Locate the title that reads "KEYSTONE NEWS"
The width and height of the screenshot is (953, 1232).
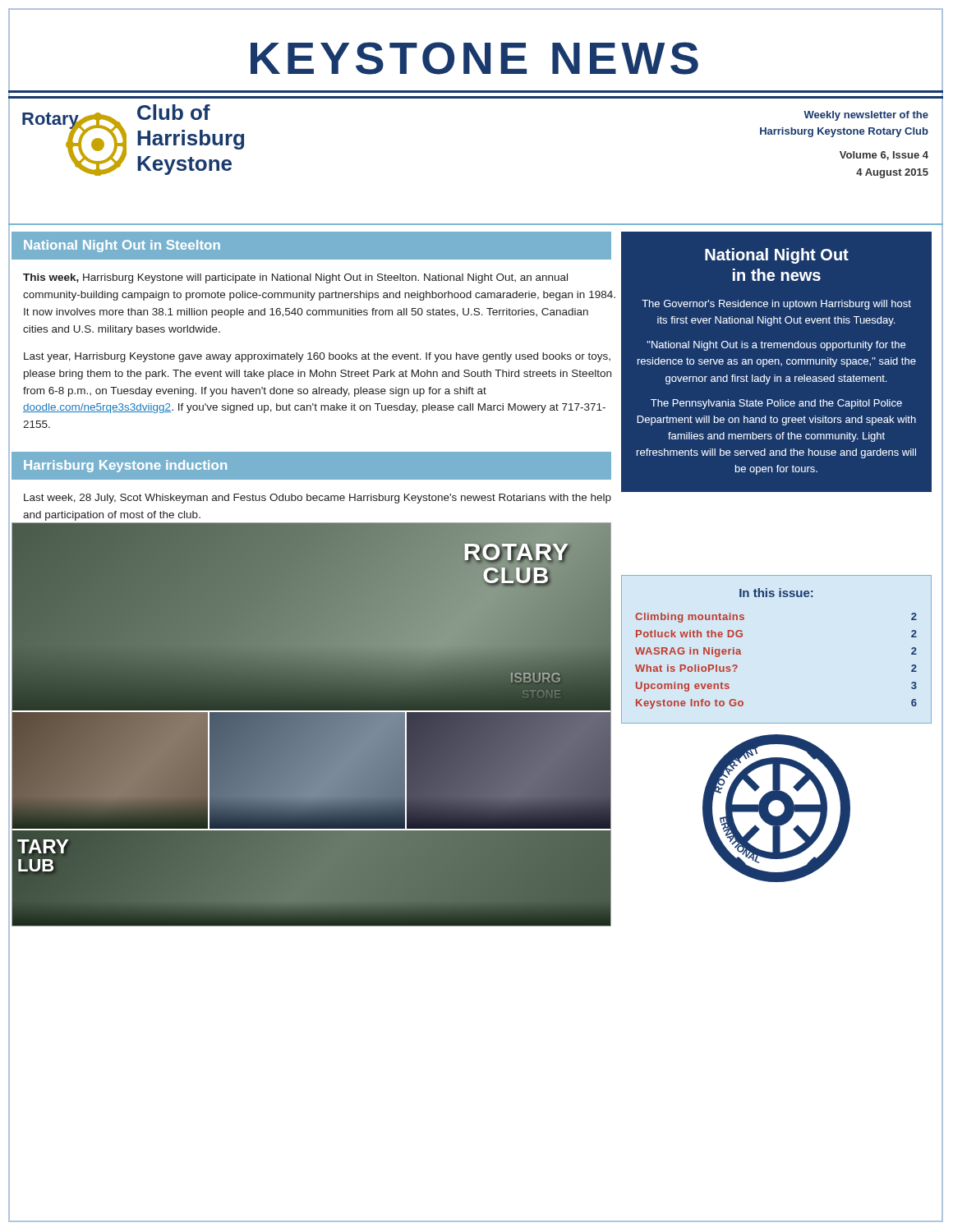pyautogui.click(x=476, y=58)
